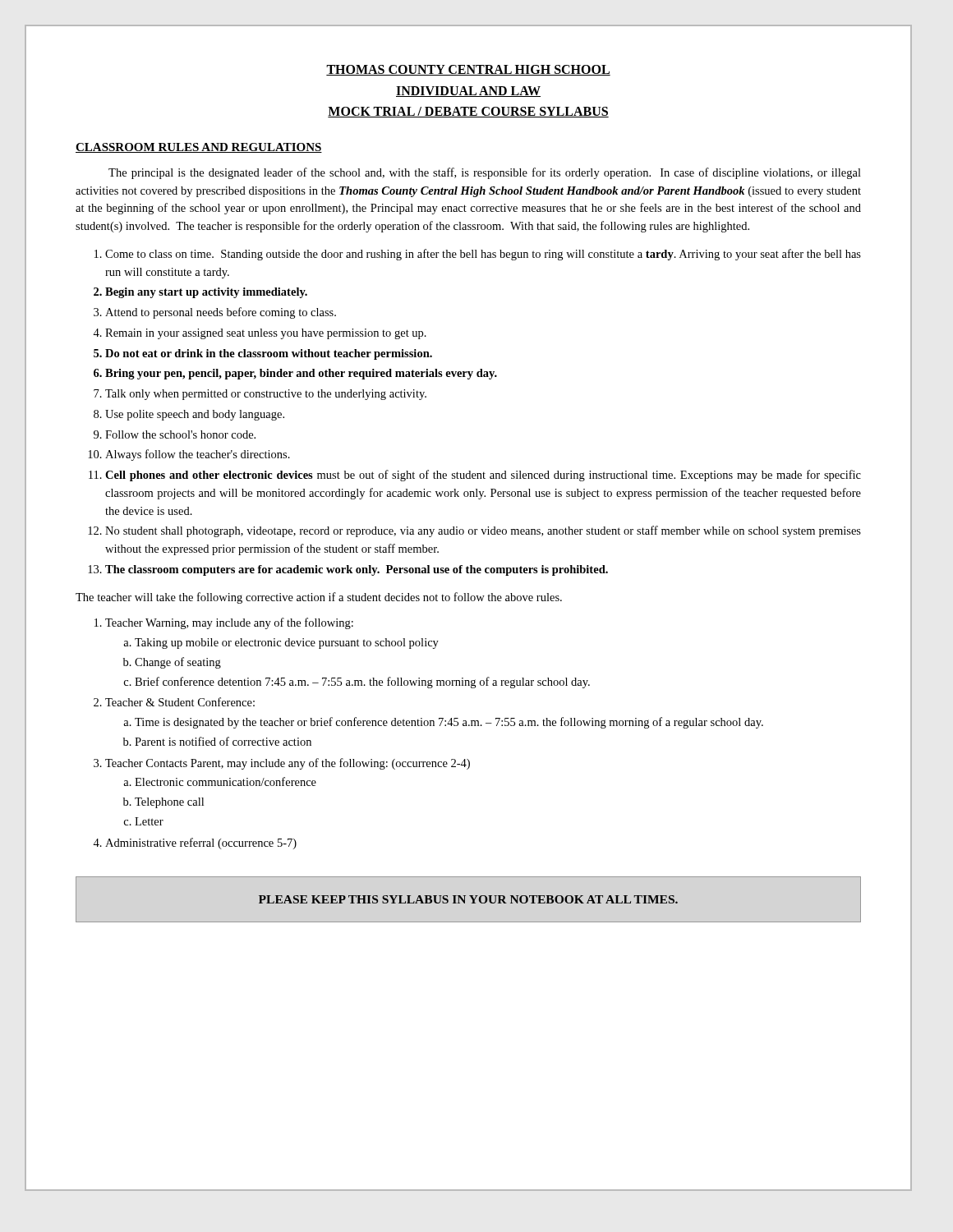Where is the passage that starts "Begin any start up"?

tap(206, 292)
